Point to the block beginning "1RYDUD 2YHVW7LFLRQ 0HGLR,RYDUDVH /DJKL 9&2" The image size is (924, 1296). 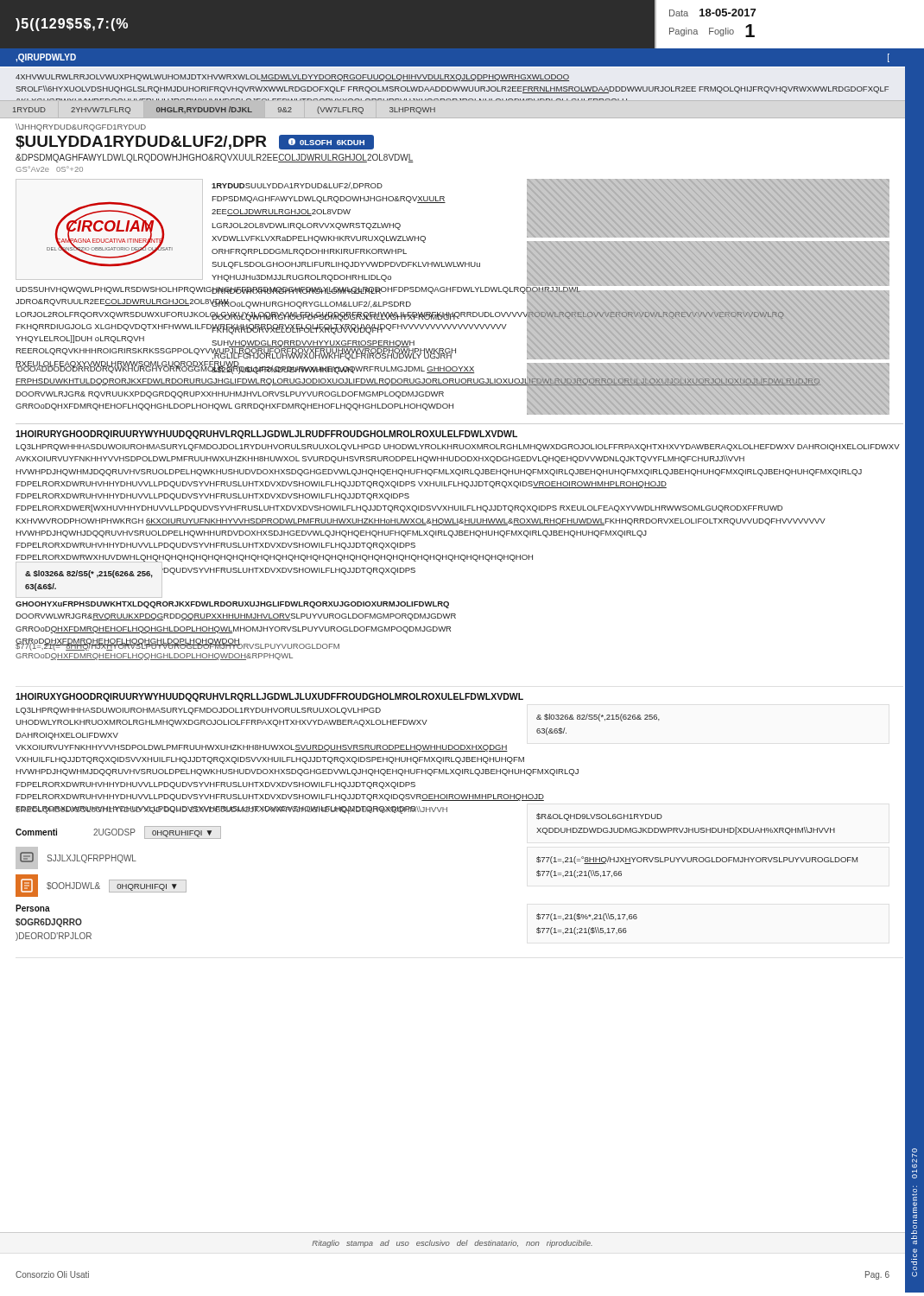tap(224, 109)
